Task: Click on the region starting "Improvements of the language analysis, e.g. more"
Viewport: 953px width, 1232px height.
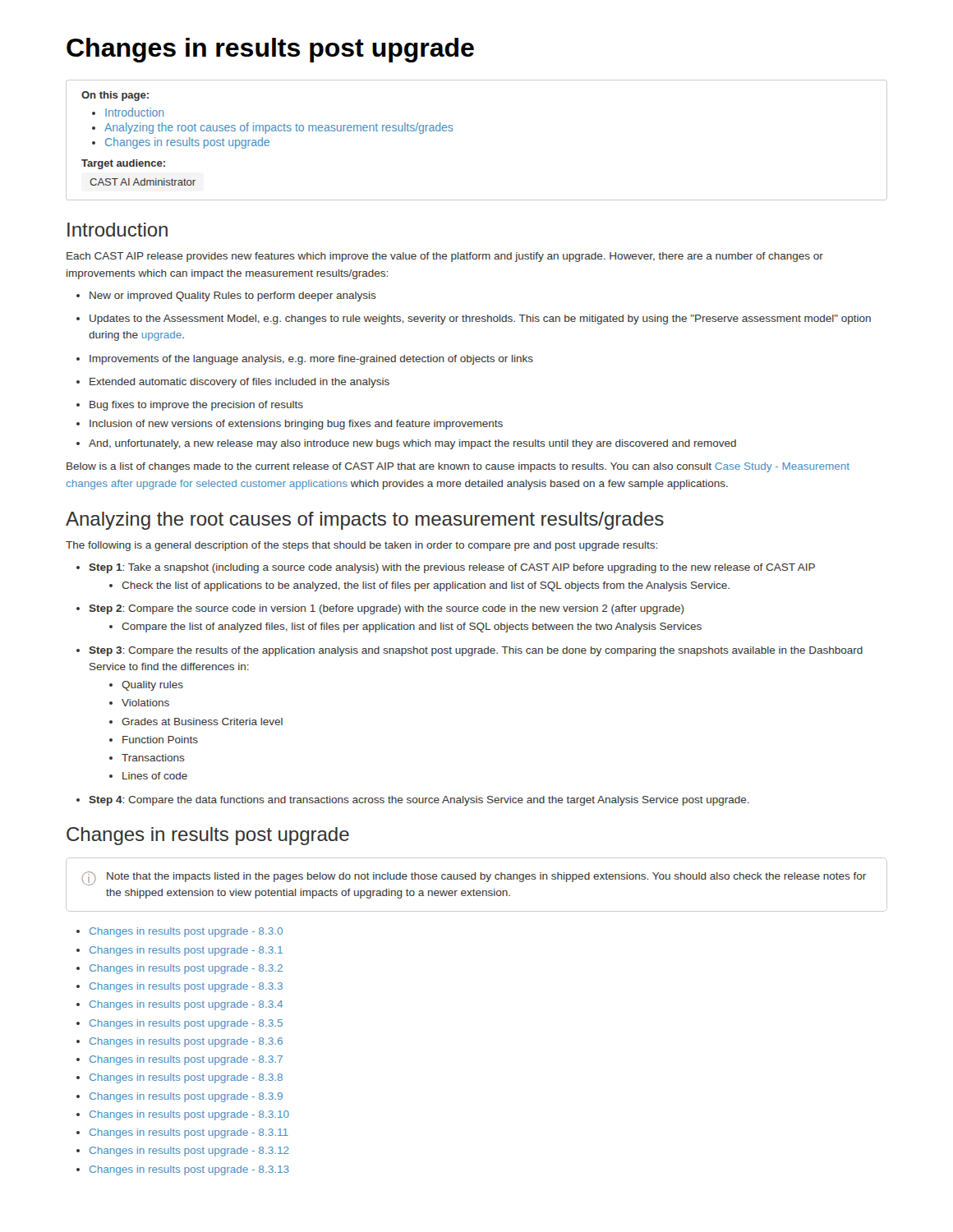Action: (476, 359)
